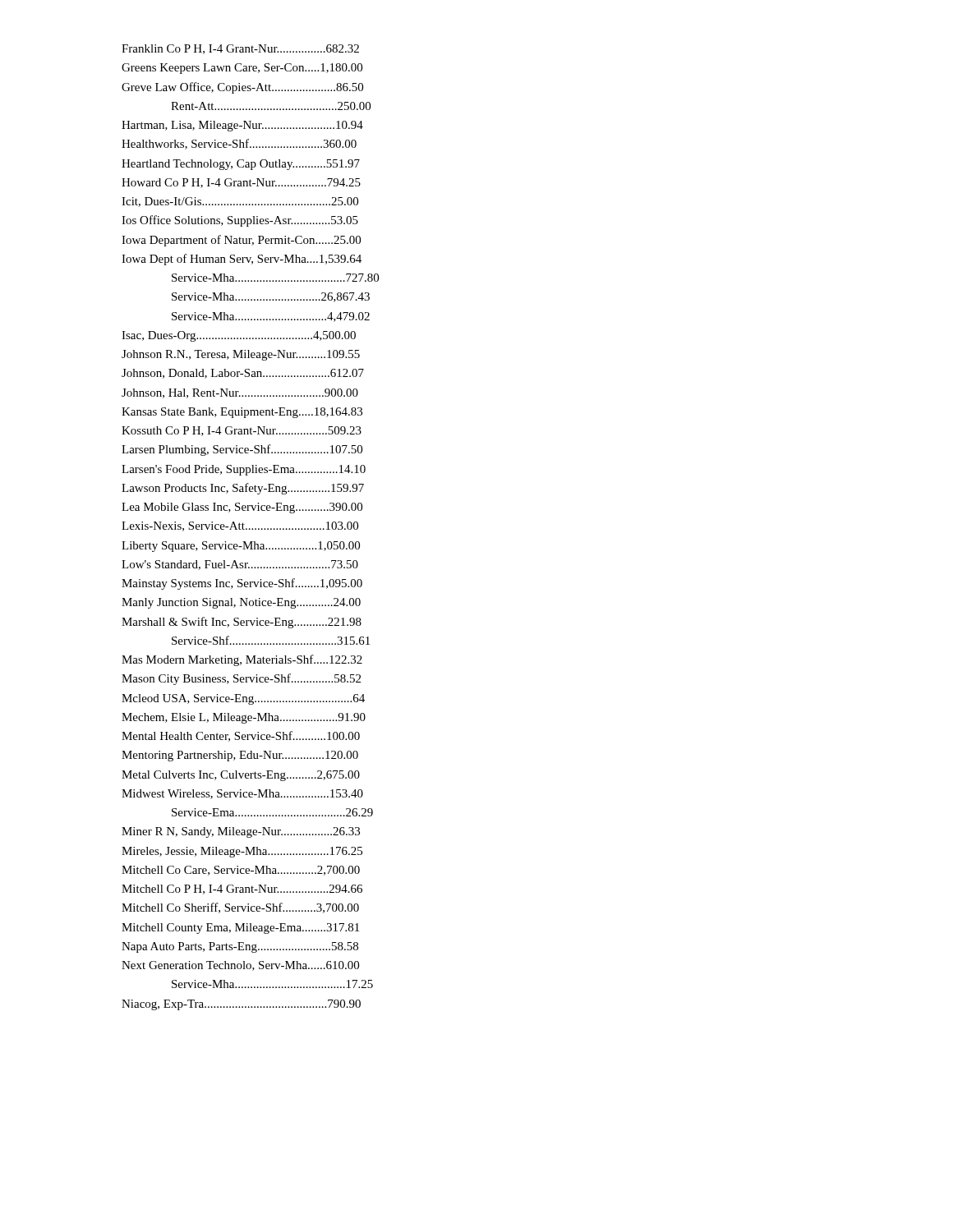The image size is (953, 1232).
Task: Click on the list item that says "Ios Office Solutions, Supplies-Asr.............53.05"
Action: (240, 220)
